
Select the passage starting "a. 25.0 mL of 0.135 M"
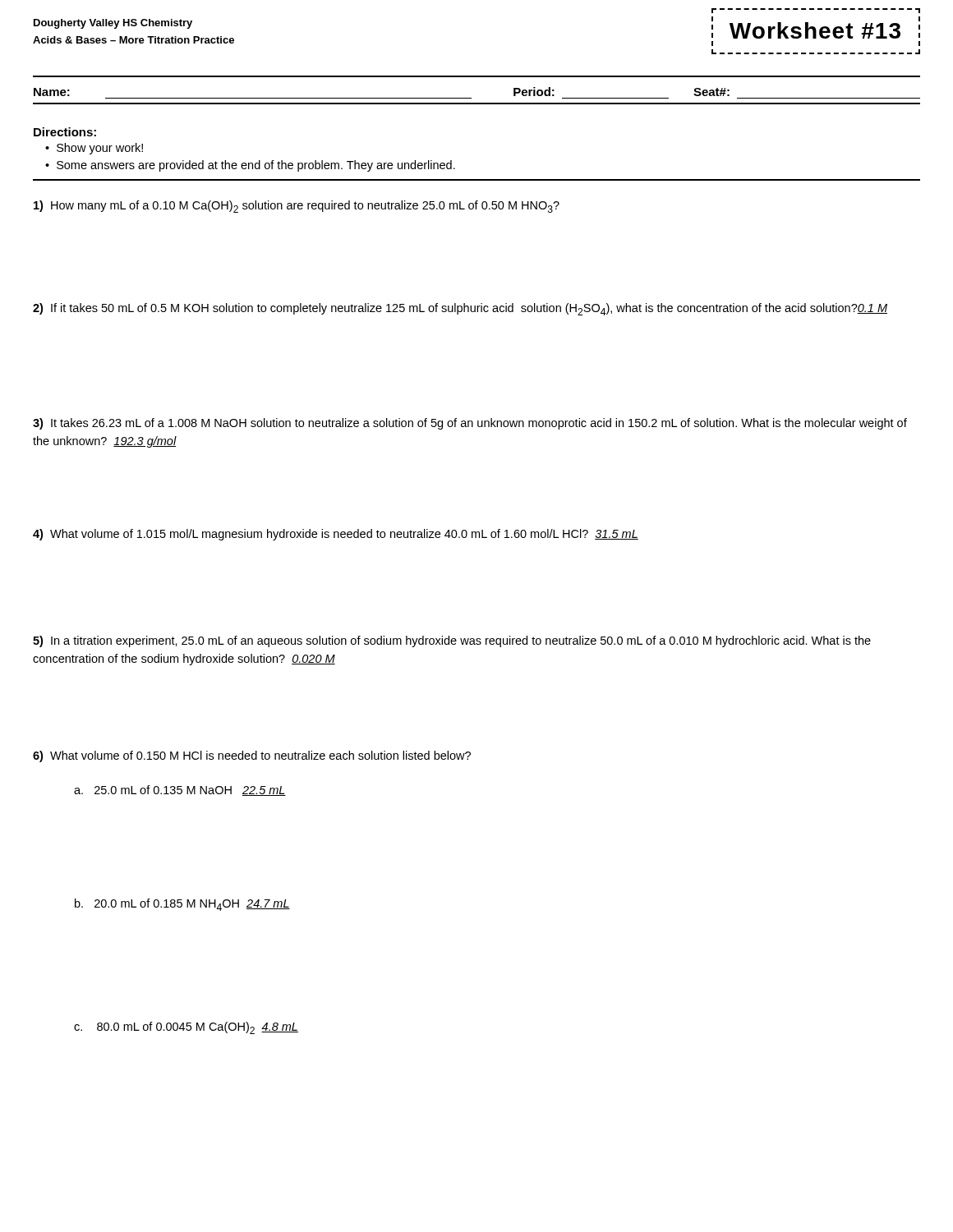pyautogui.click(x=180, y=790)
